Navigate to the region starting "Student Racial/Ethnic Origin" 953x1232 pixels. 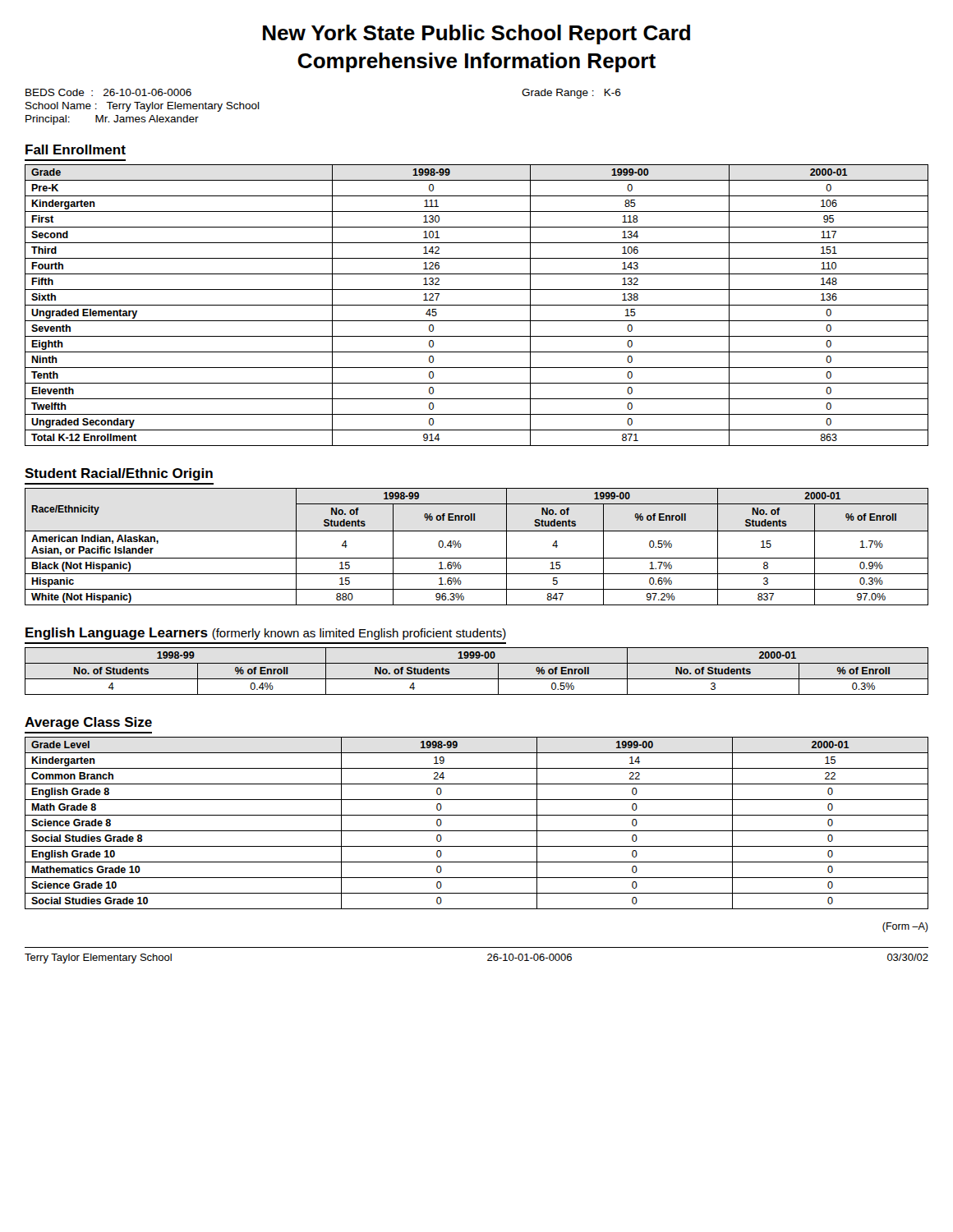[x=119, y=475]
